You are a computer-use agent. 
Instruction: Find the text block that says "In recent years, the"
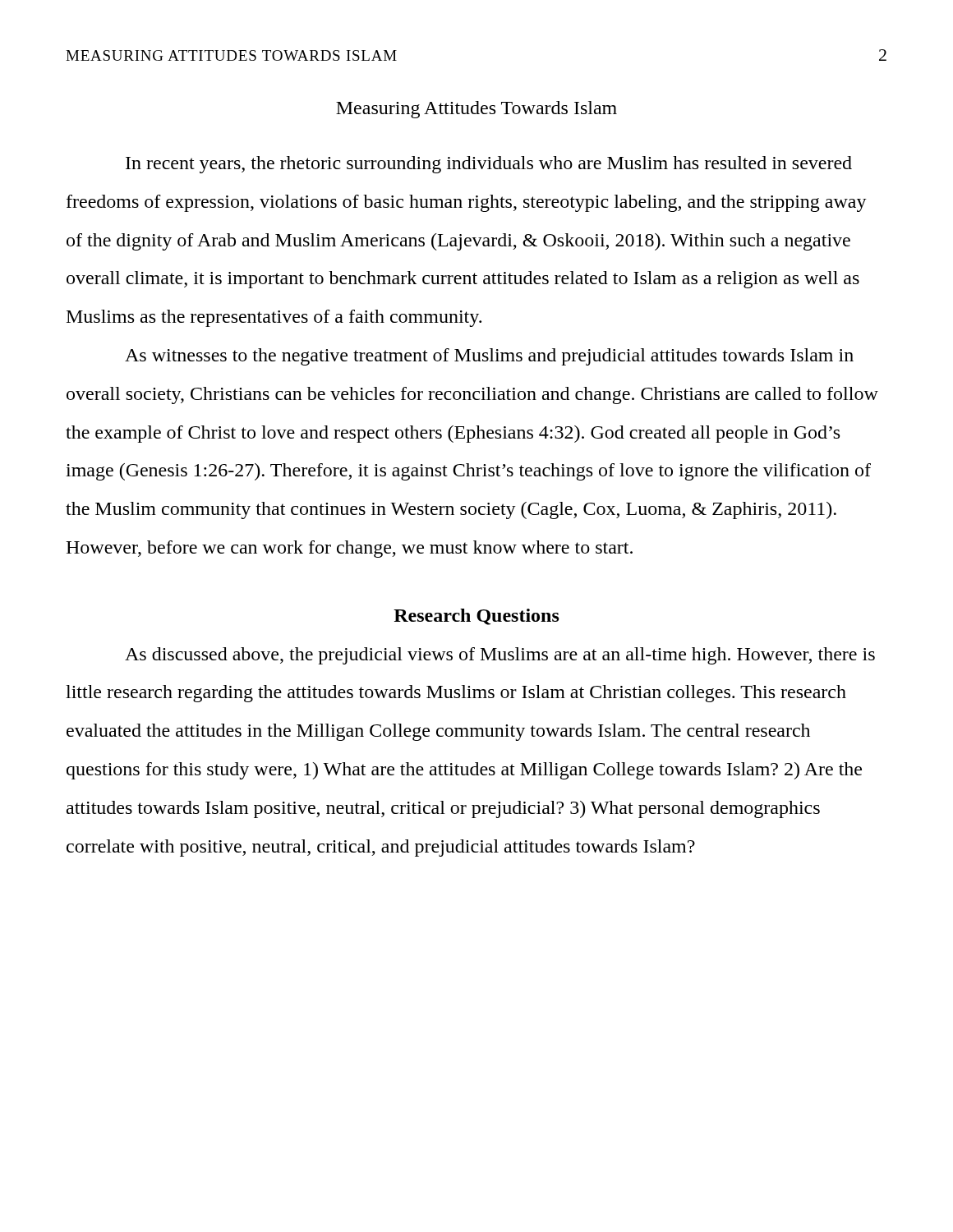pos(476,240)
